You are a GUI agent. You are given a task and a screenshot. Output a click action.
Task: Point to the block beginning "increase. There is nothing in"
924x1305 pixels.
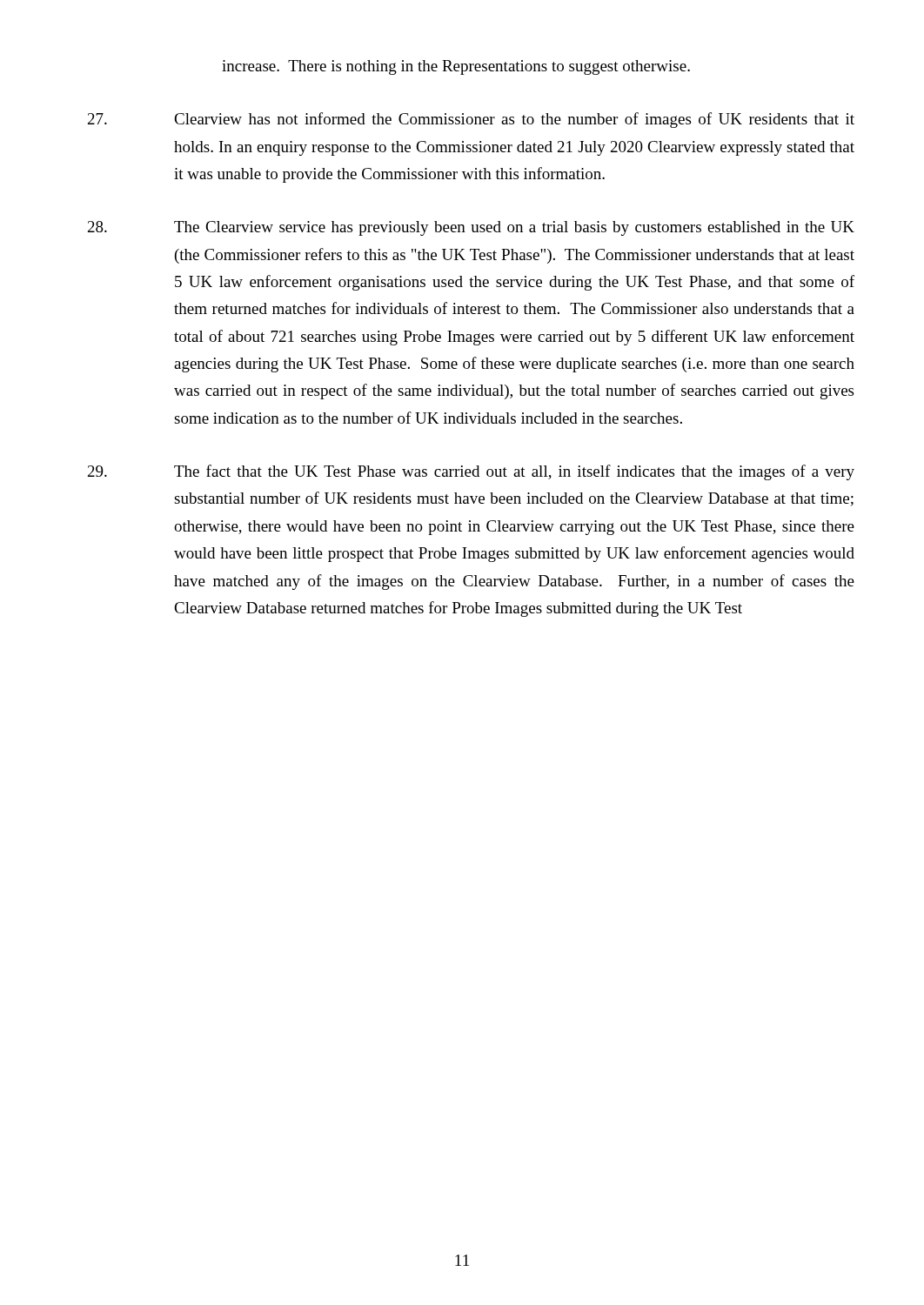[x=456, y=66]
